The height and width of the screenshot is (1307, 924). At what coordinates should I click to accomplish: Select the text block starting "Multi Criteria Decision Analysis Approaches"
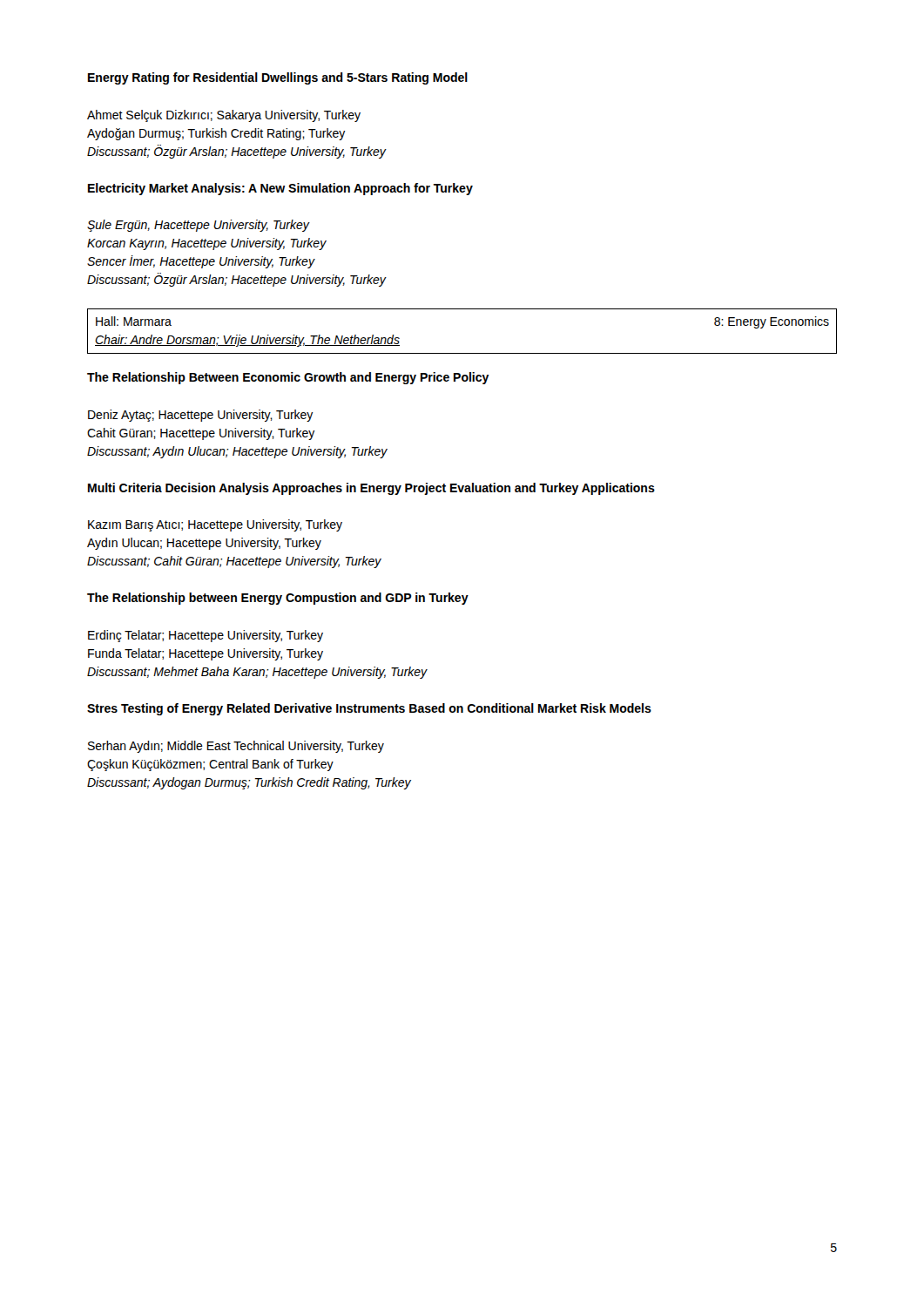point(462,488)
